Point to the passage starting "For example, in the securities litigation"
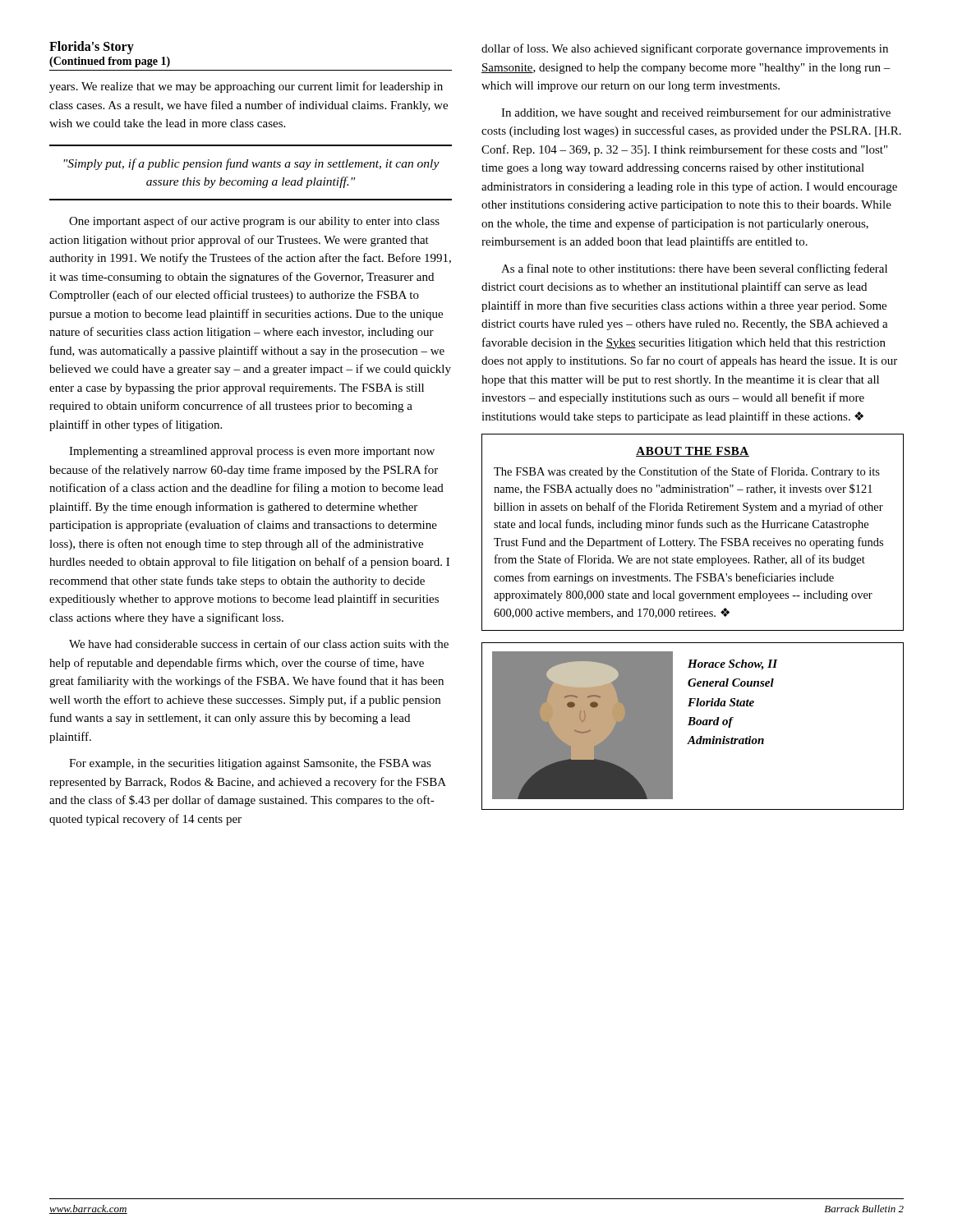This screenshot has height=1232, width=953. [x=251, y=791]
